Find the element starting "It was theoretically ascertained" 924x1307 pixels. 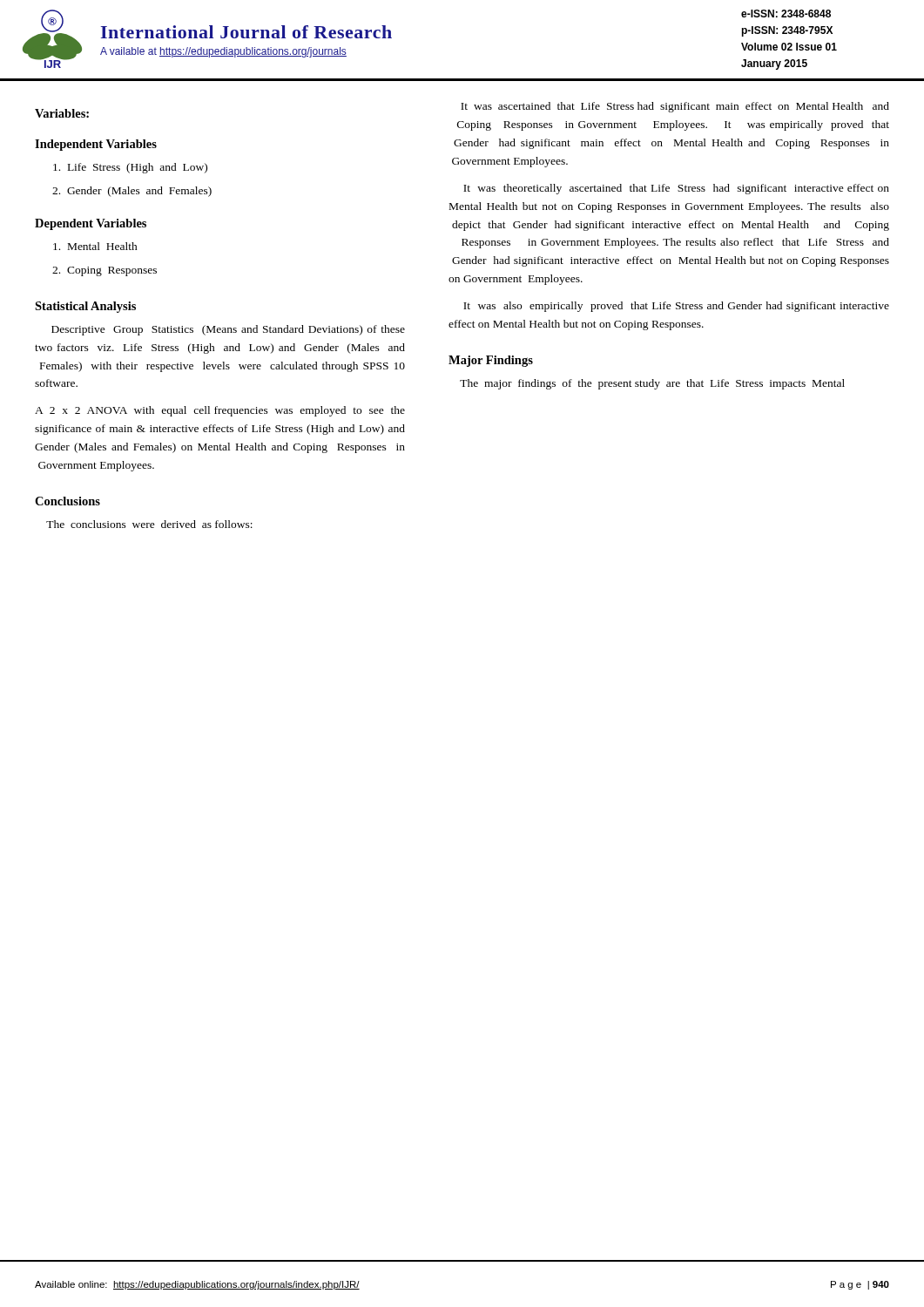(x=669, y=233)
